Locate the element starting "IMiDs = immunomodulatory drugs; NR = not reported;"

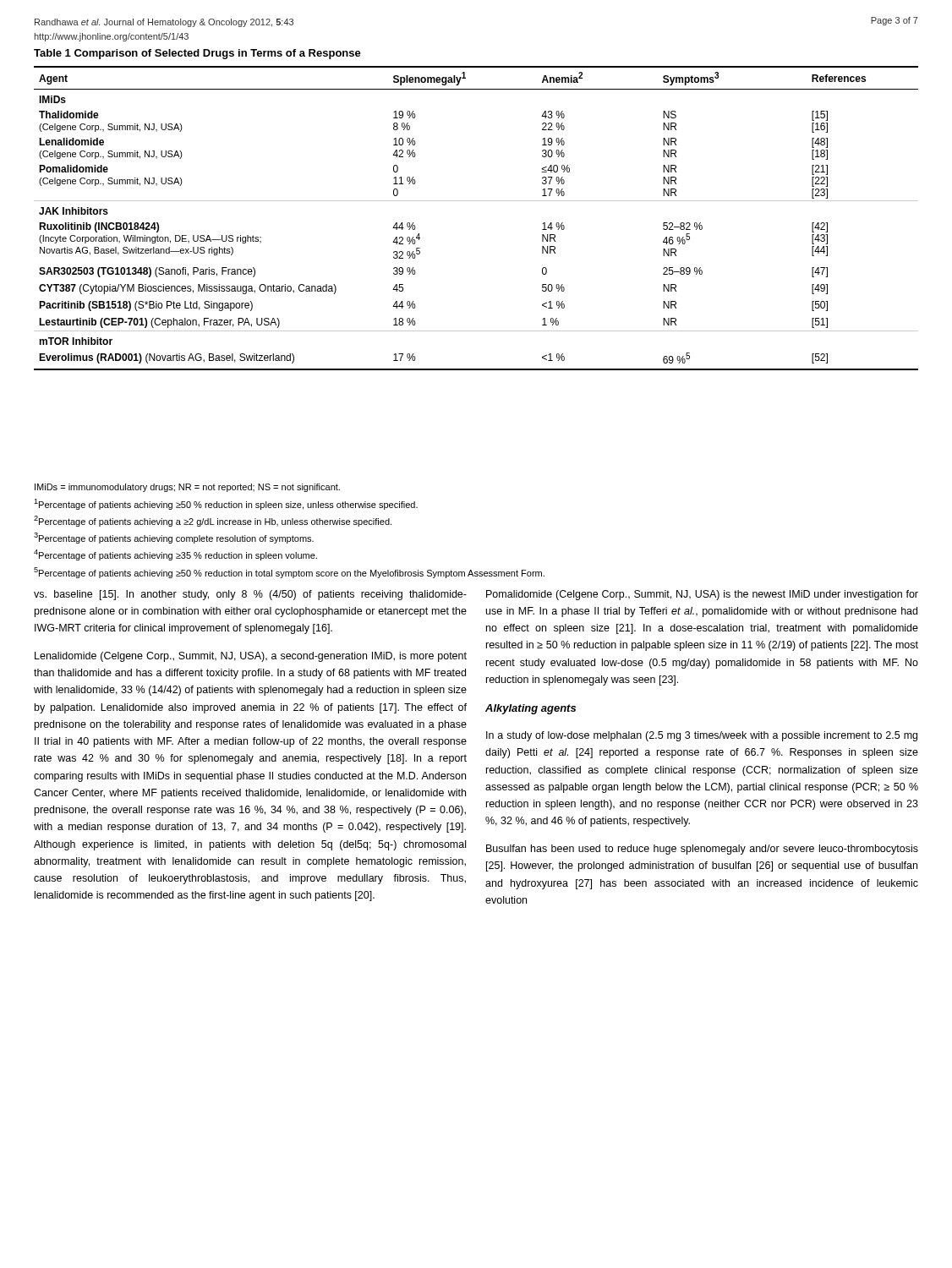tap(289, 530)
